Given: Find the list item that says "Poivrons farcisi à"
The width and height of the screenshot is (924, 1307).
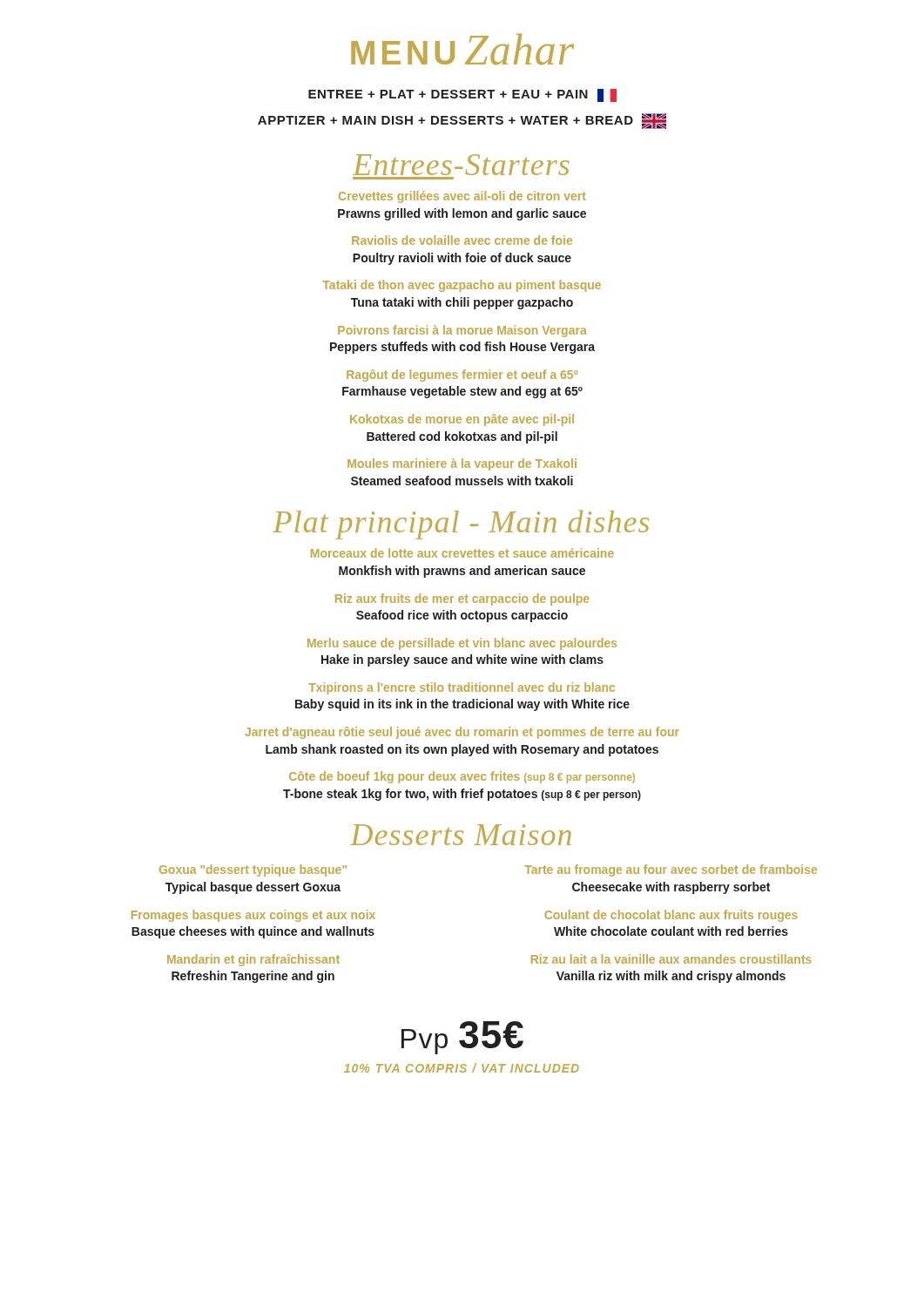Looking at the screenshot, I should pyautogui.click(x=462, y=339).
